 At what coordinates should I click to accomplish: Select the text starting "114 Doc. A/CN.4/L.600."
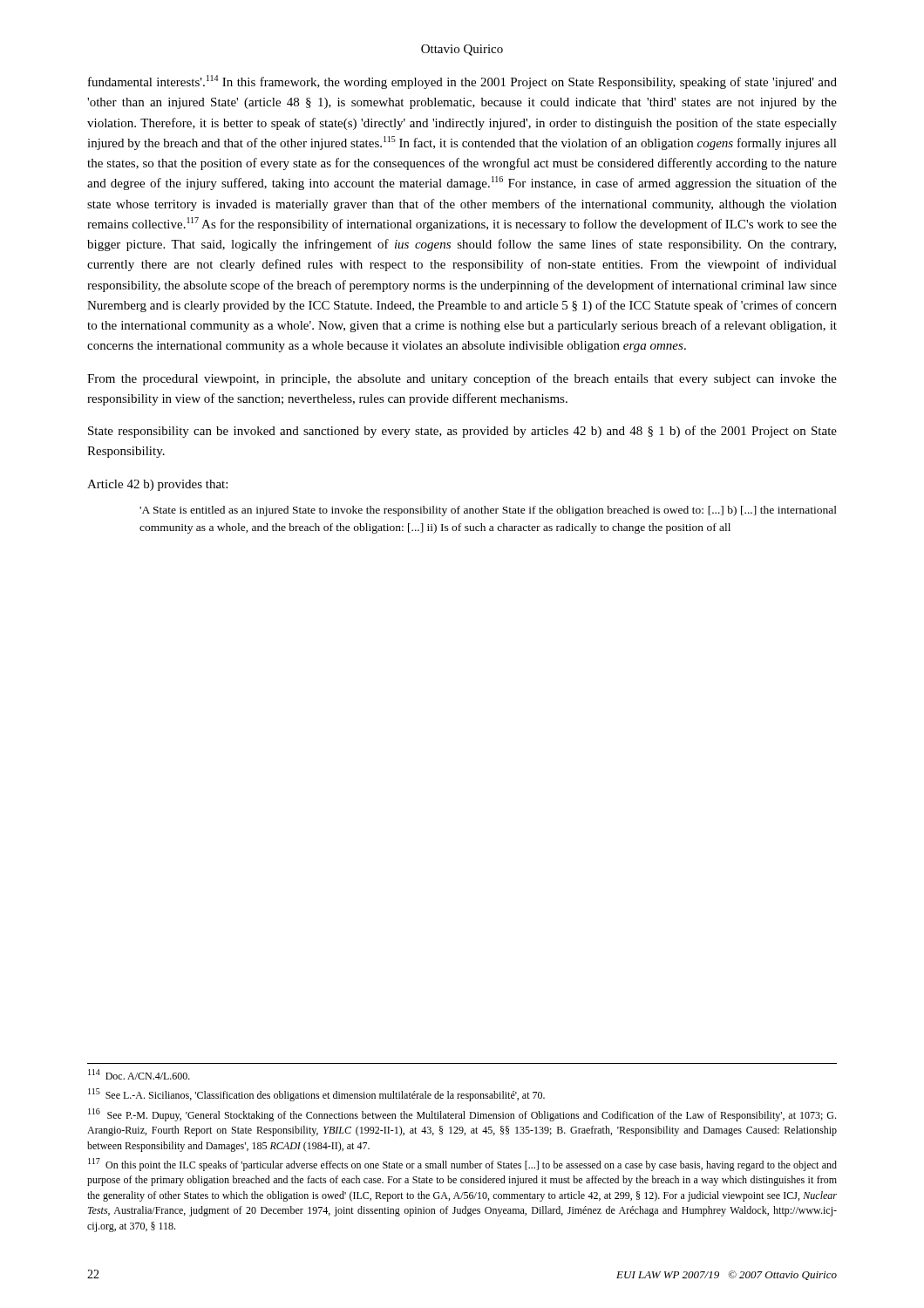(x=139, y=1076)
